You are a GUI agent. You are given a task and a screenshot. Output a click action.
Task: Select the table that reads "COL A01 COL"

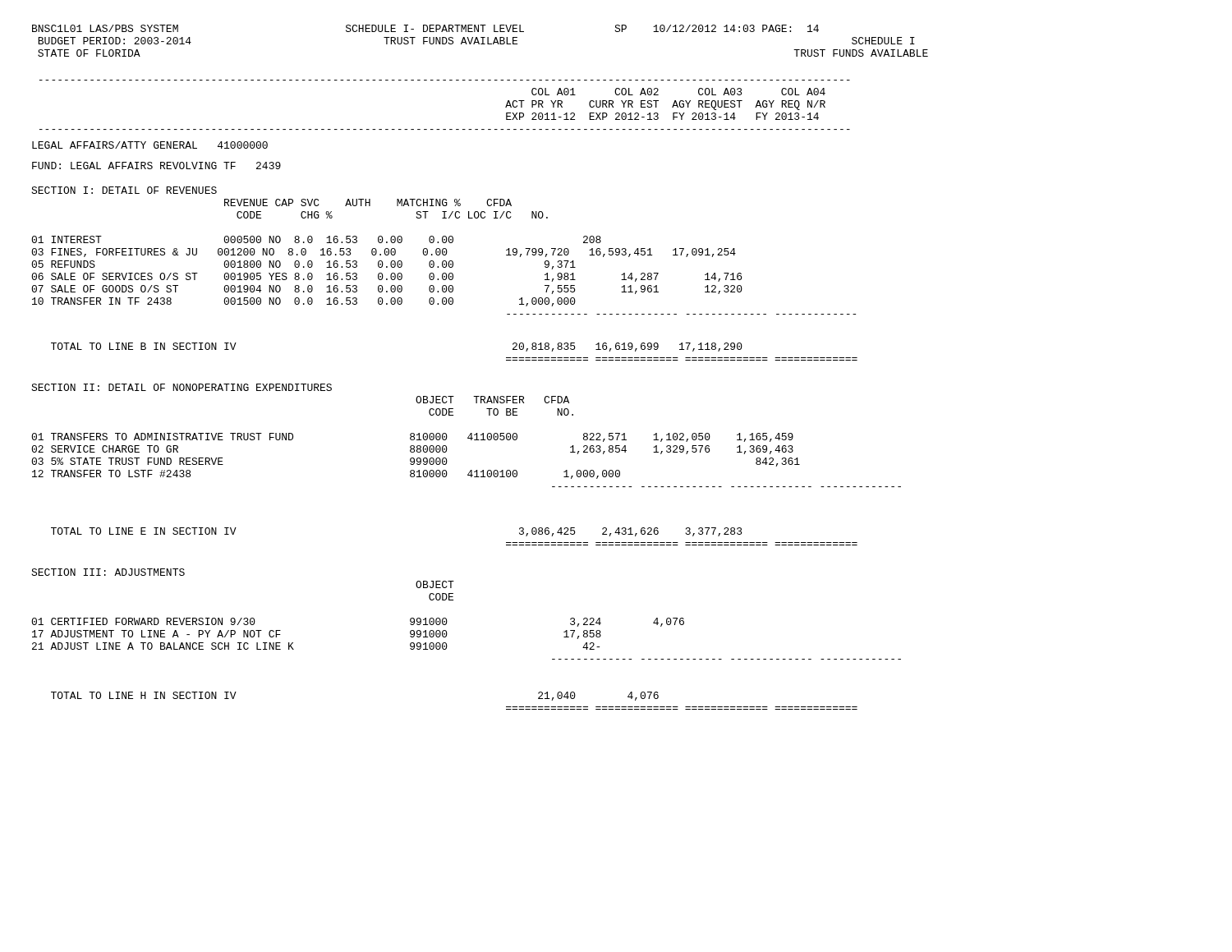(x=616, y=105)
